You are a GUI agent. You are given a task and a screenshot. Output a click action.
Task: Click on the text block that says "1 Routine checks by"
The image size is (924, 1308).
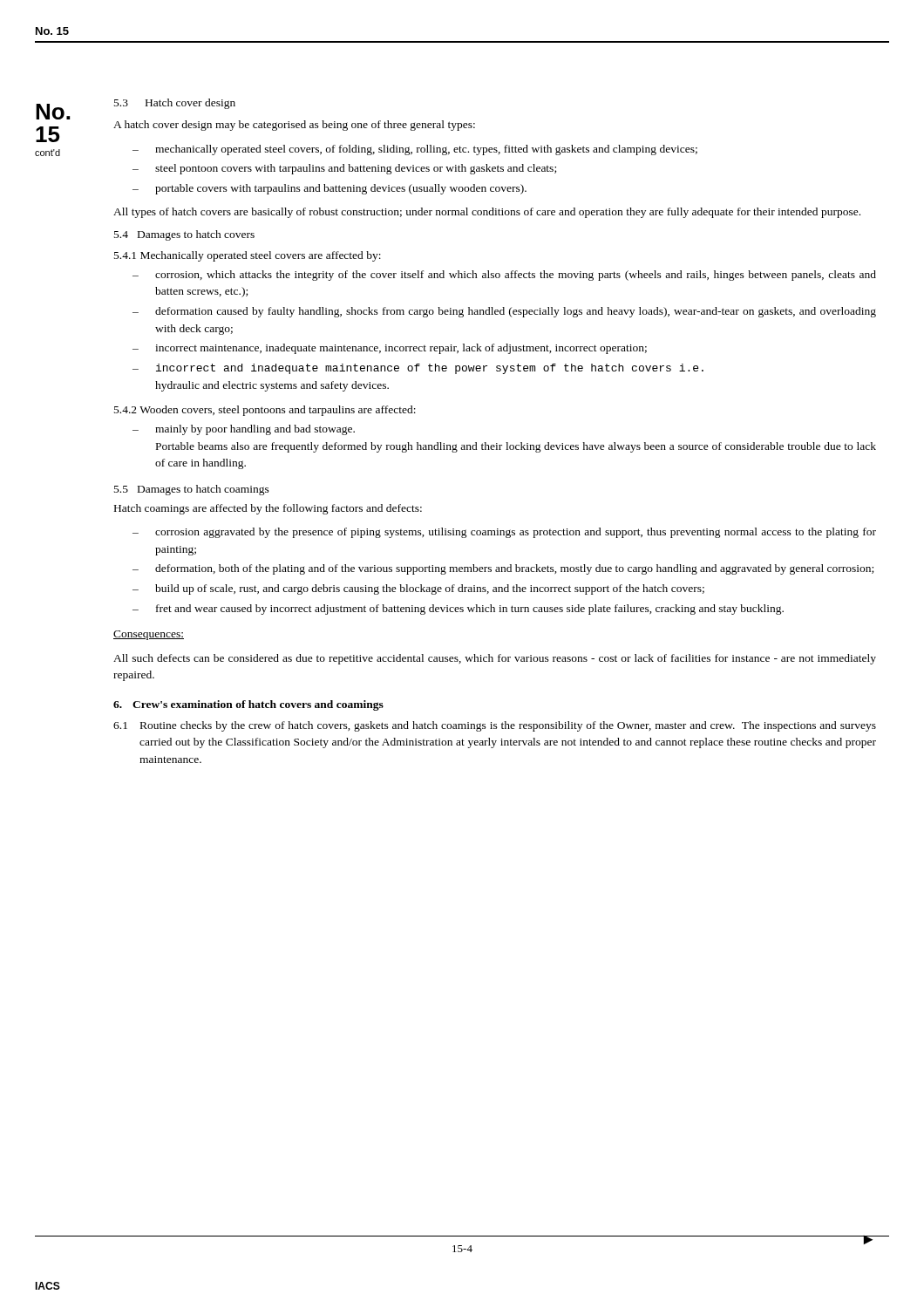[495, 742]
